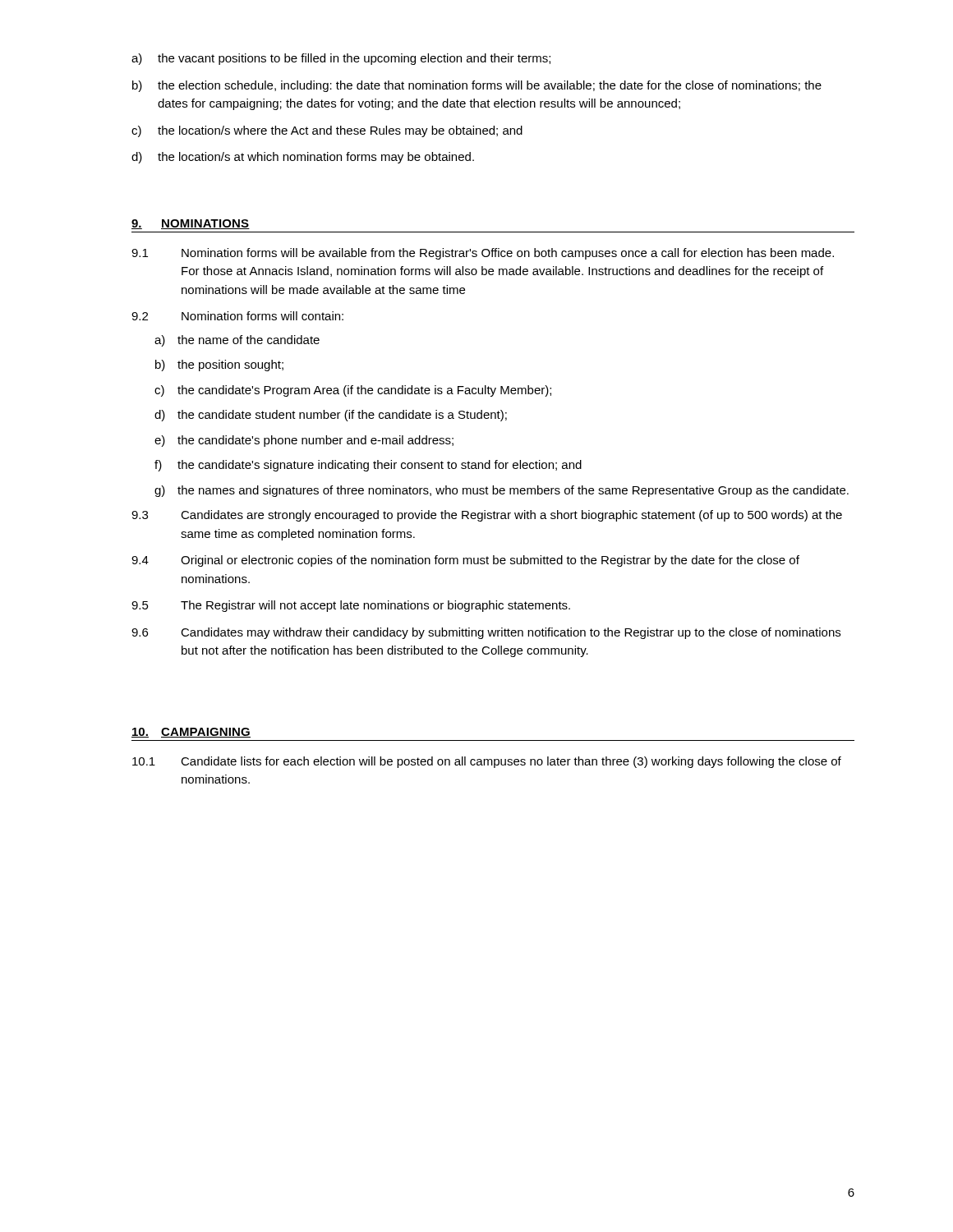Find the region starting "2 Nomination forms will contain:"
This screenshot has width=953, height=1232.
point(237,316)
